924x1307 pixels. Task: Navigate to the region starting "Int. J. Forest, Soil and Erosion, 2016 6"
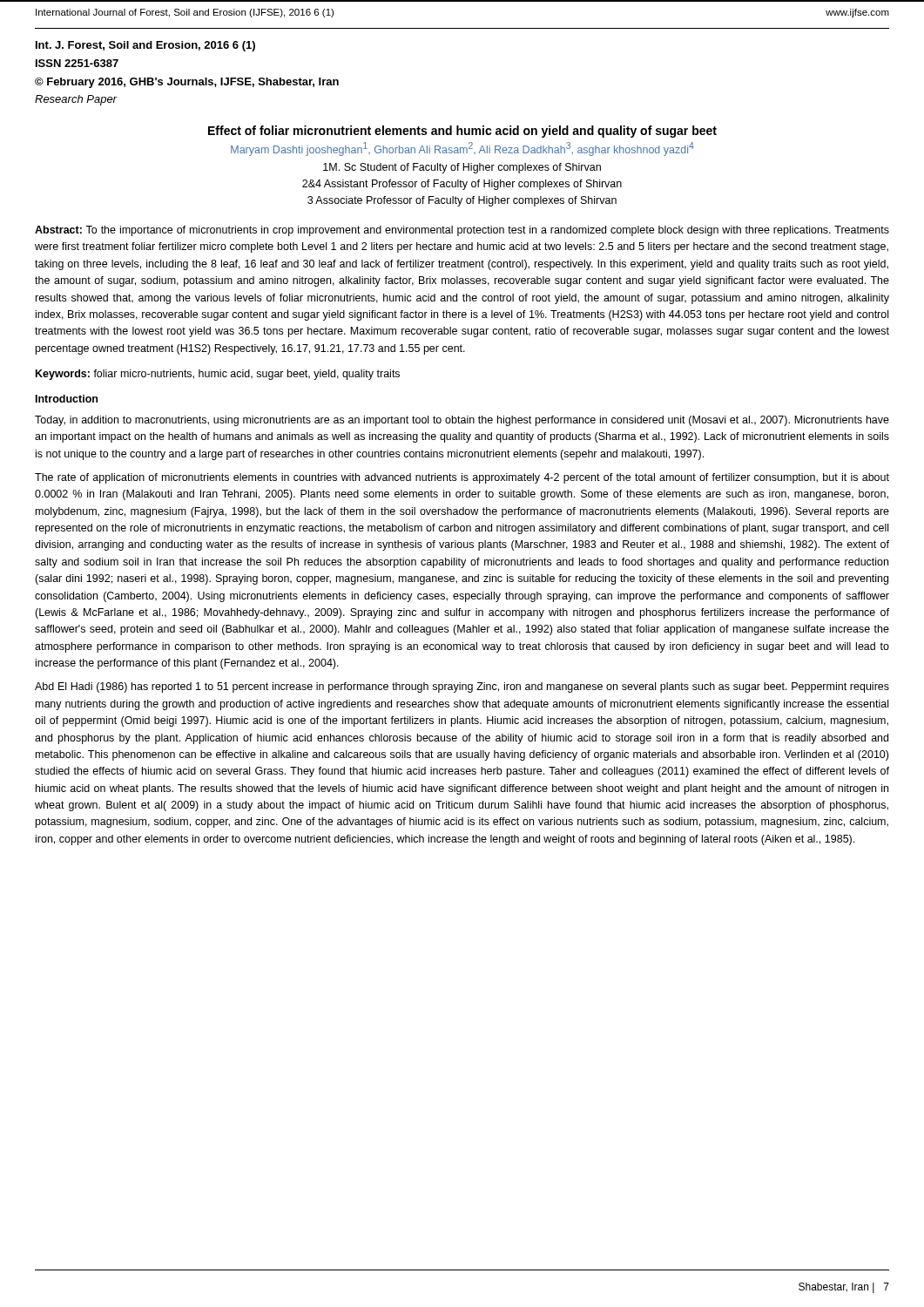187,73
